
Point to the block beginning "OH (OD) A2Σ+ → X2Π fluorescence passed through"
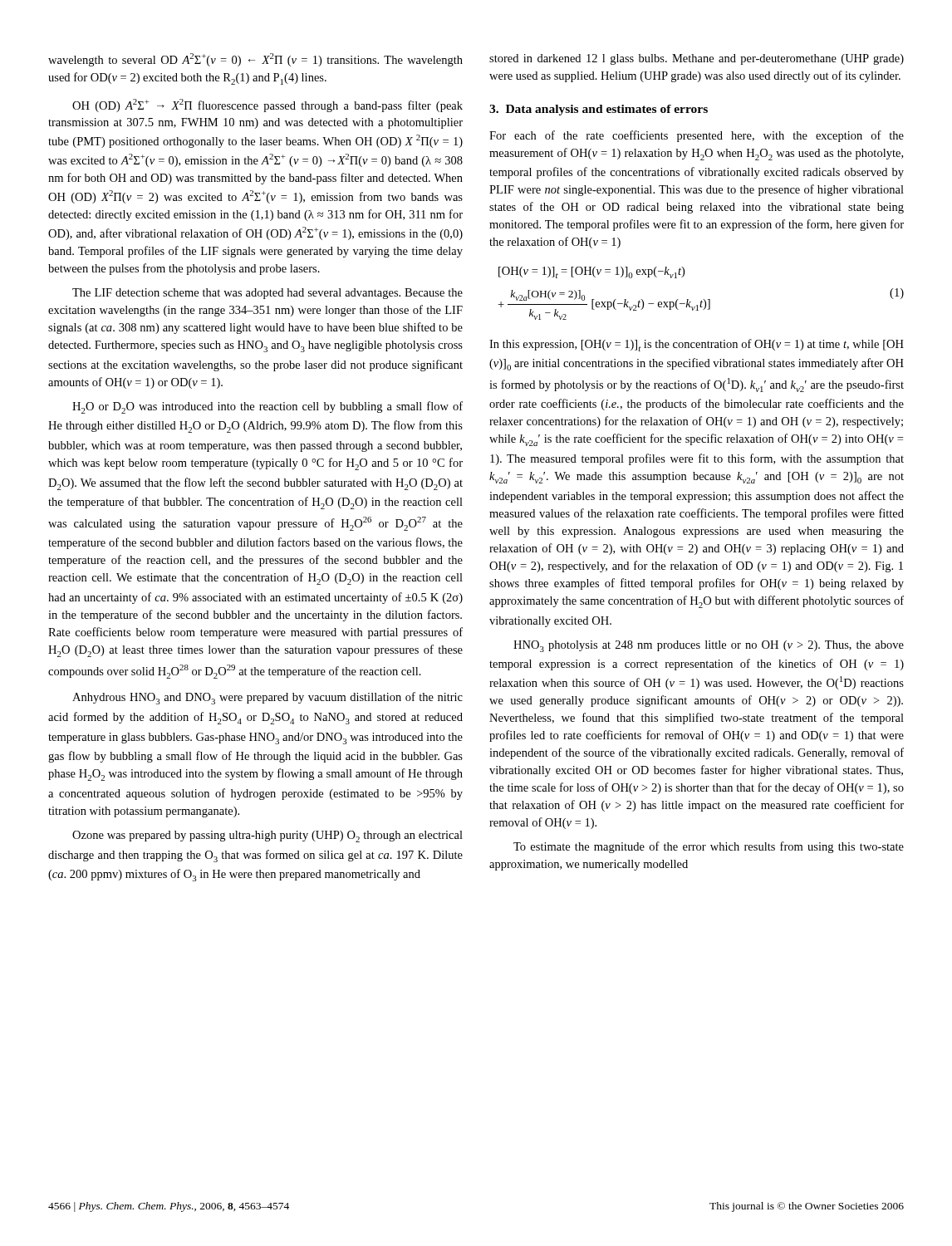[255, 186]
